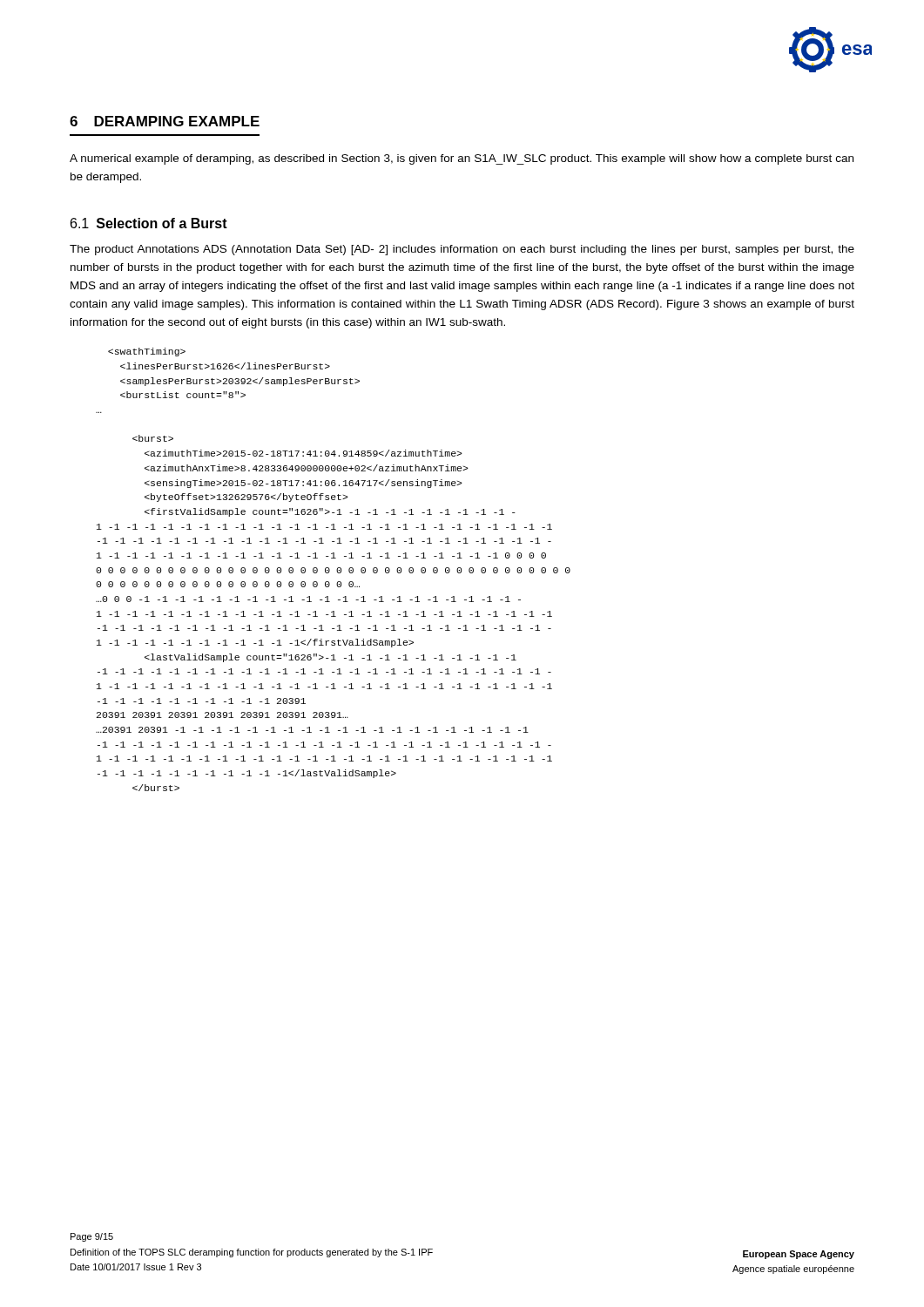
Task: Click on the section header that says "6DERAMPING EXAMPLE"
Action: tap(165, 122)
